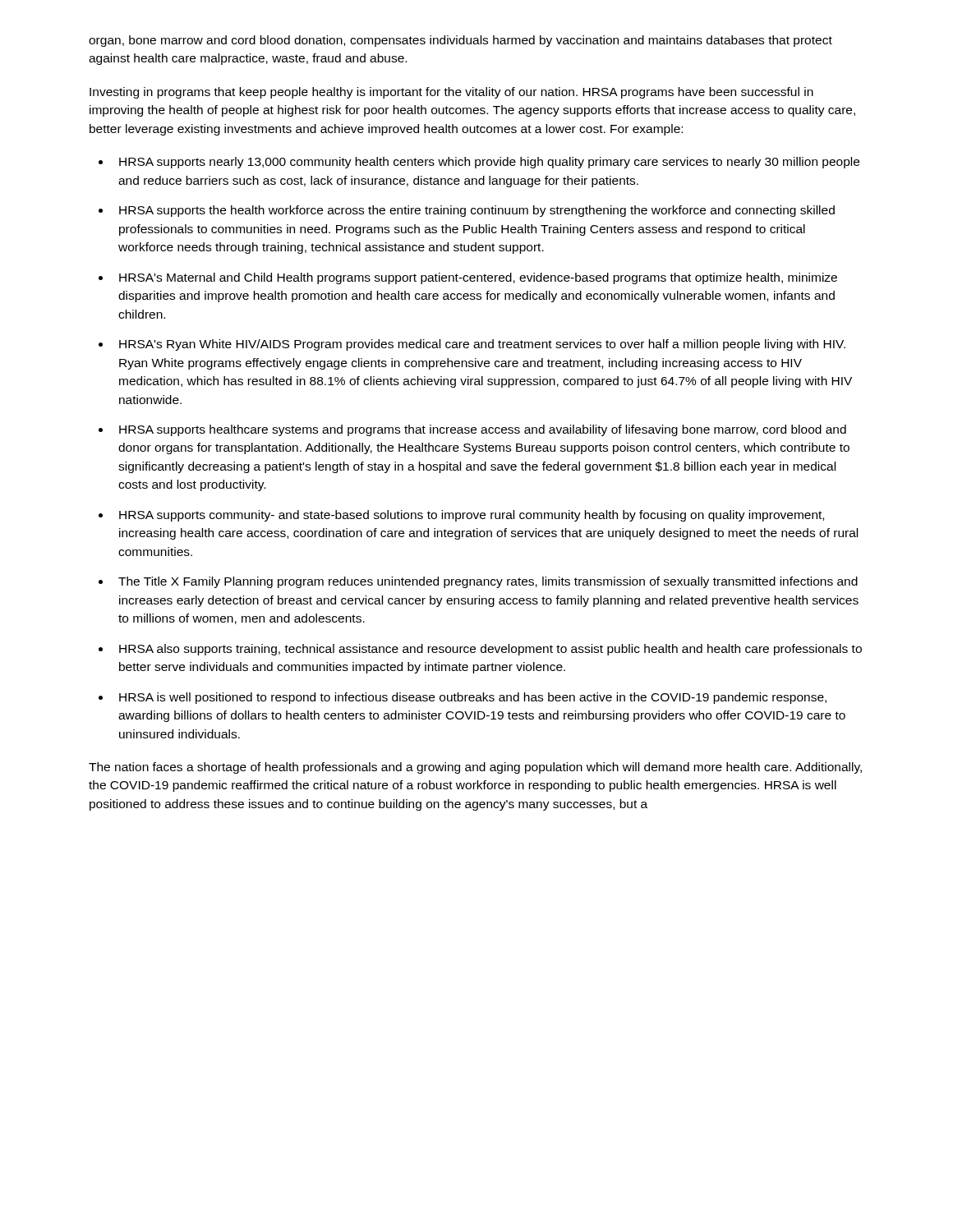Image resolution: width=953 pixels, height=1232 pixels.
Task: Click on the region starting "HRSA supports healthcare systems and programs that"
Action: (x=484, y=457)
